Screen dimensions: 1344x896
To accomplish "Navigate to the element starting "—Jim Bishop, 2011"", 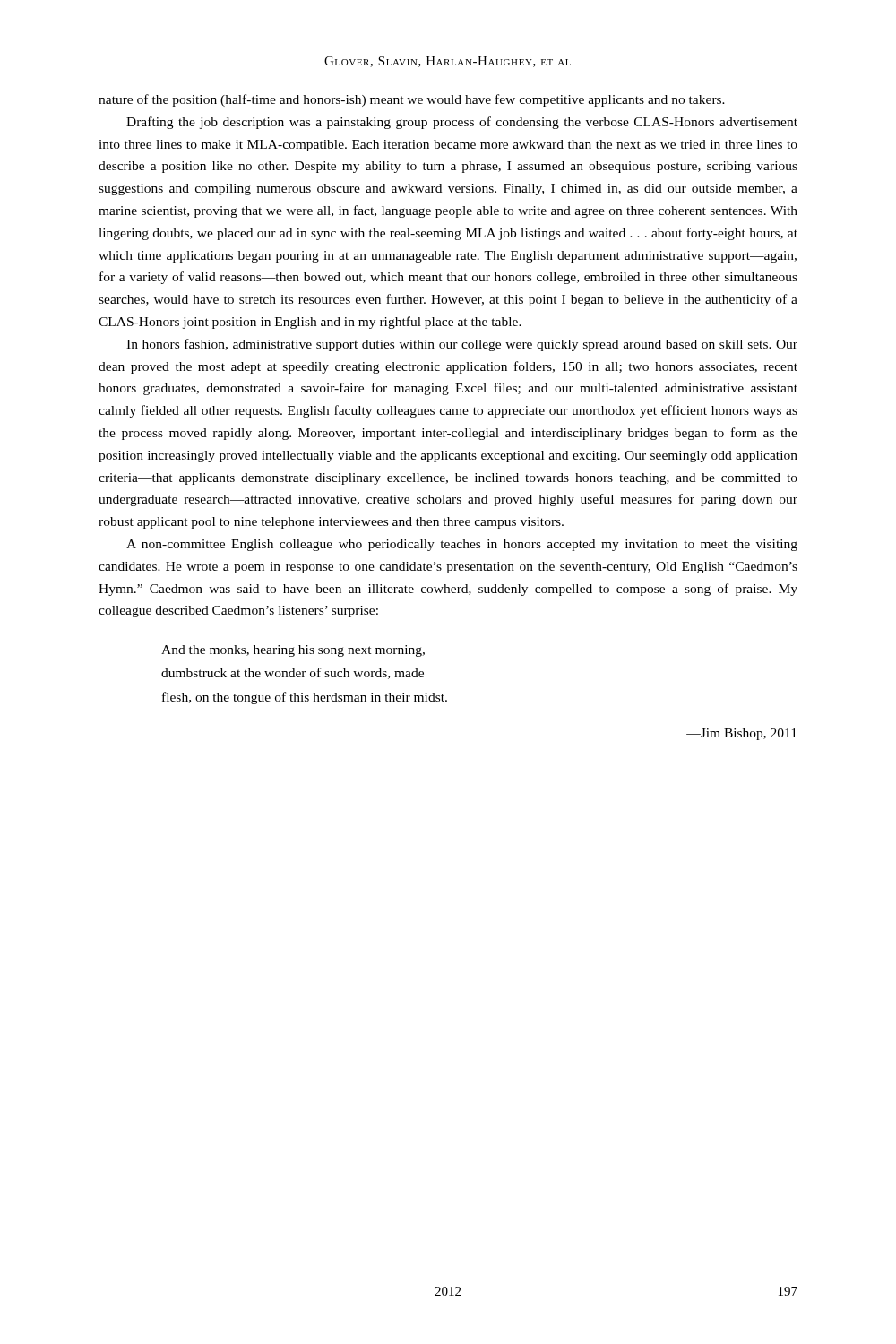I will tap(742, 733).
